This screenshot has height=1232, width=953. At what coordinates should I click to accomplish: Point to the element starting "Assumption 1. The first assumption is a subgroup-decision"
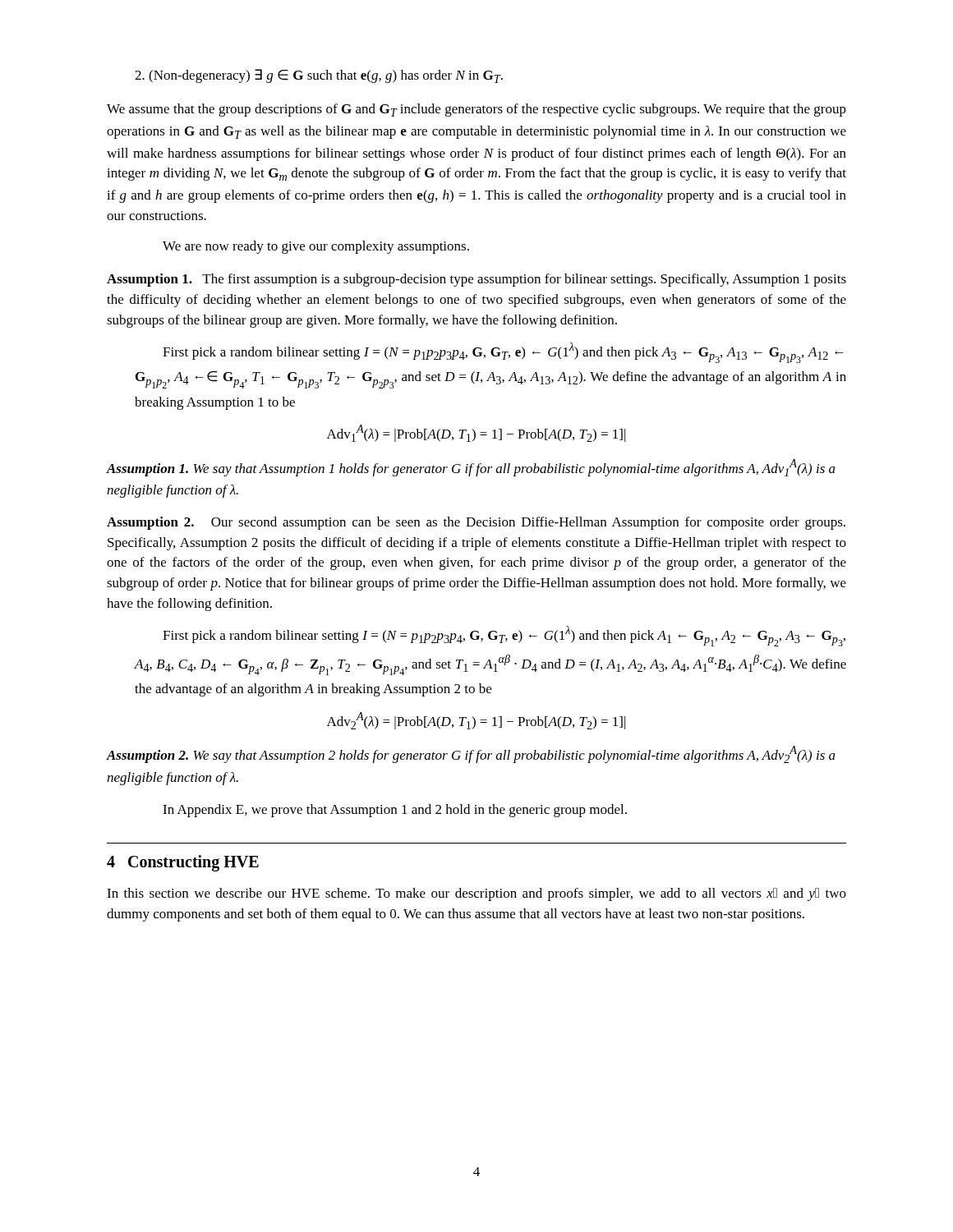(x=476, y=300)
